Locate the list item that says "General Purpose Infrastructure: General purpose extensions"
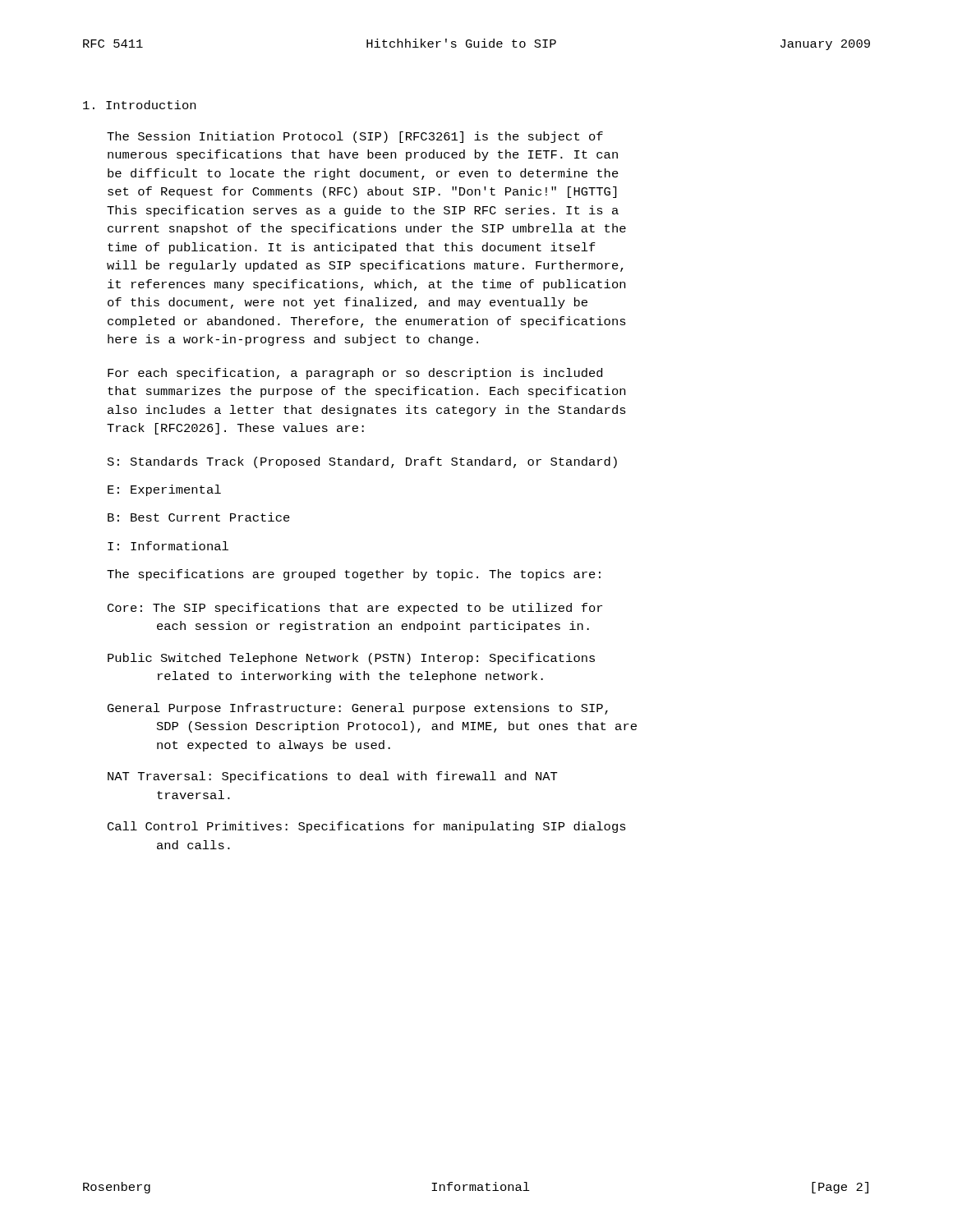 tap(372, 727)
